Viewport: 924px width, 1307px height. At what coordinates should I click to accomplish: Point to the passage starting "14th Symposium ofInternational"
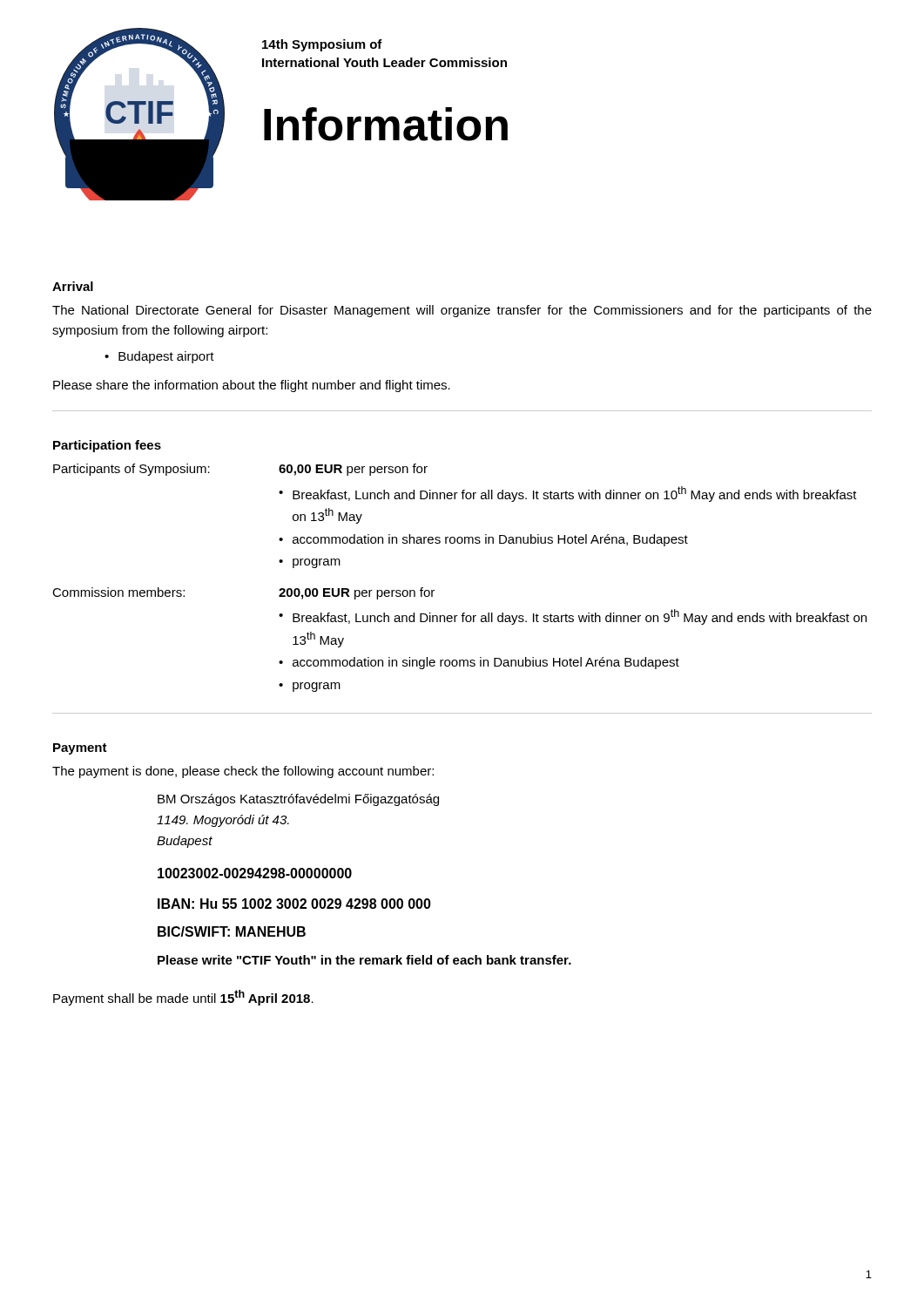[384, 53]
